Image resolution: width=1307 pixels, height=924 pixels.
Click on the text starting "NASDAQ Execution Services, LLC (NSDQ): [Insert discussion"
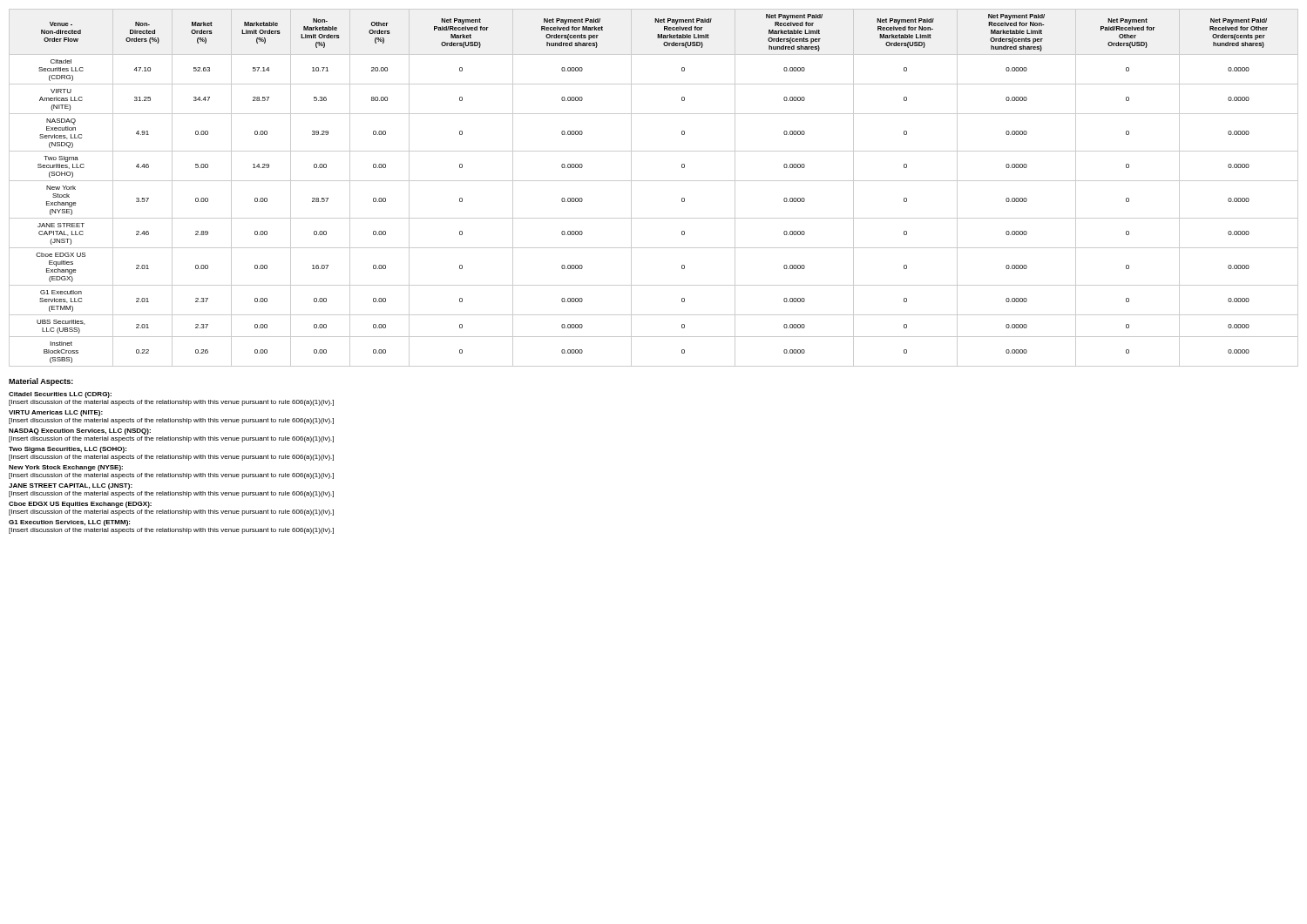click(x=171, y=435)
